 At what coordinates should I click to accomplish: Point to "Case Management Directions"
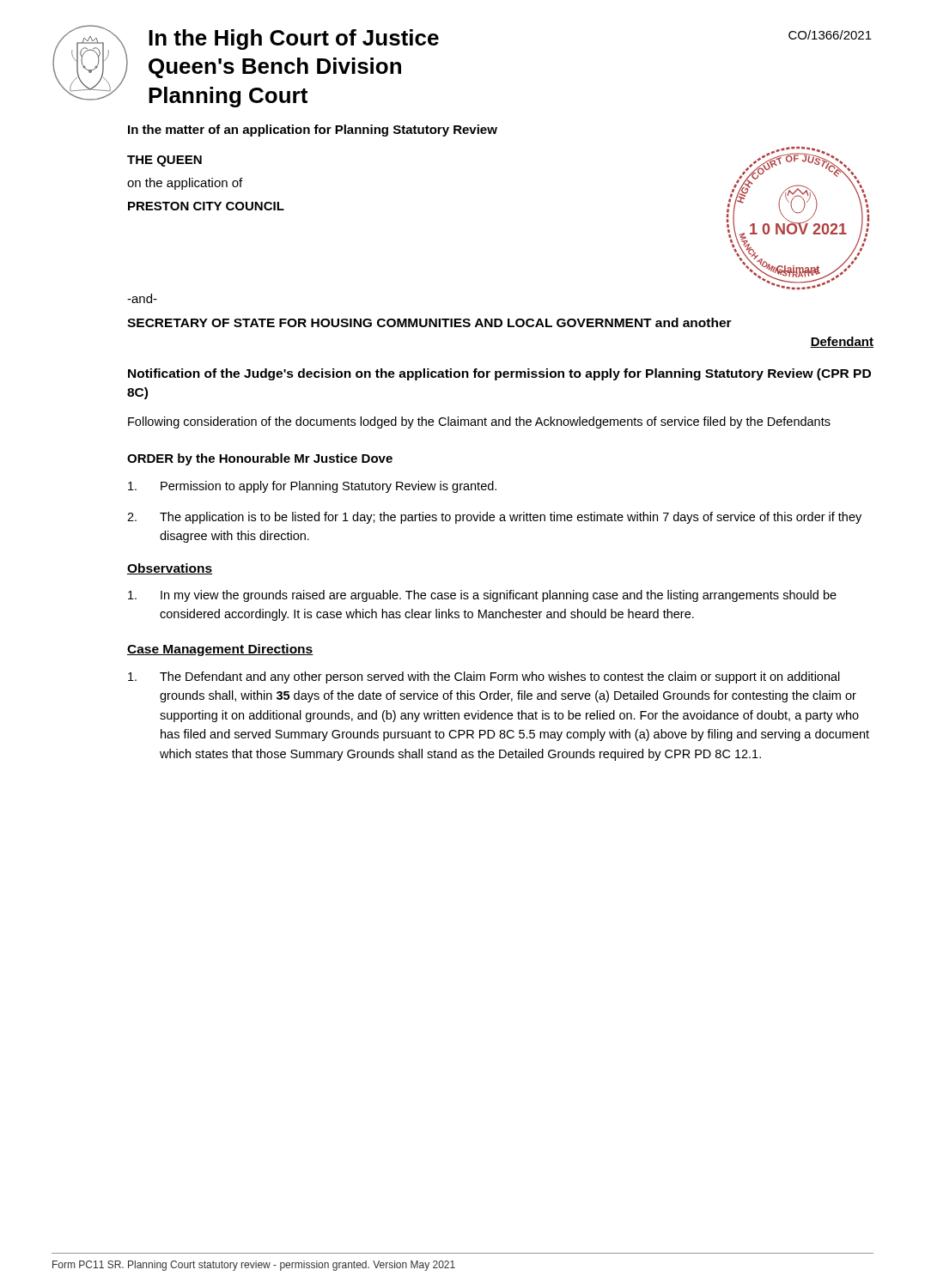[220, 649]
